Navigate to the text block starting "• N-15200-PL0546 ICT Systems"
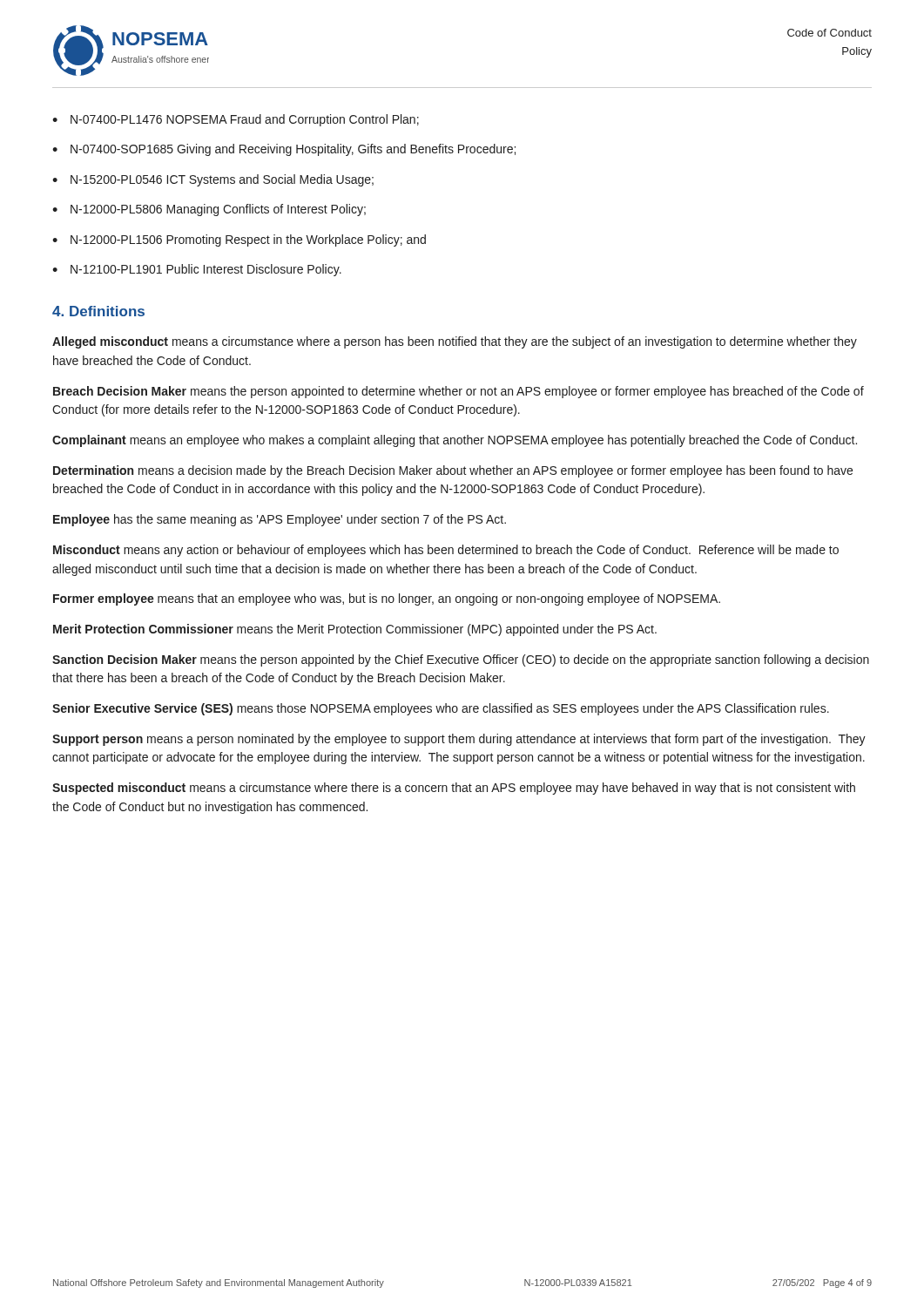 click(x=213, y=181)
